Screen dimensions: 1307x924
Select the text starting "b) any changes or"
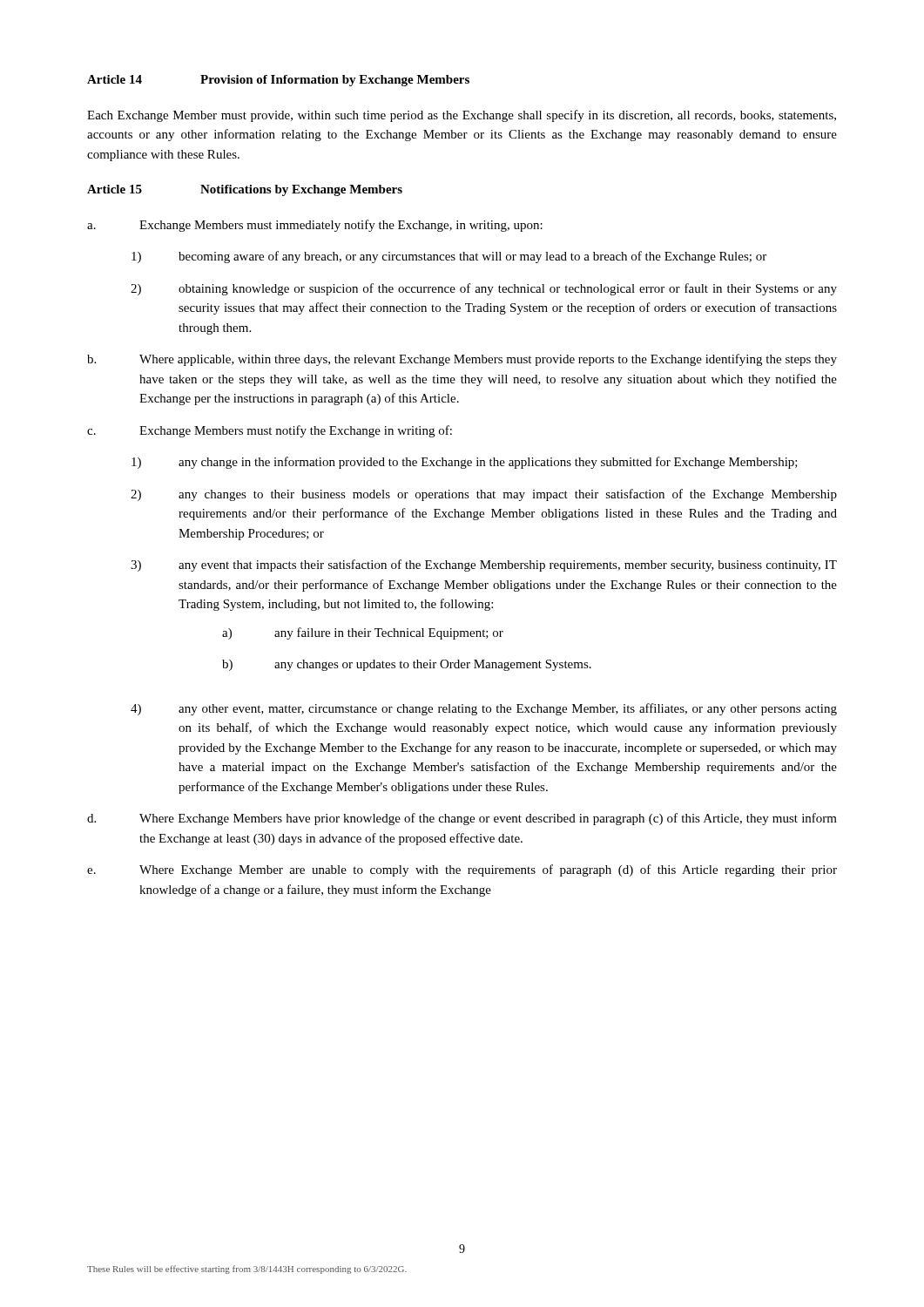click(529, 664)
